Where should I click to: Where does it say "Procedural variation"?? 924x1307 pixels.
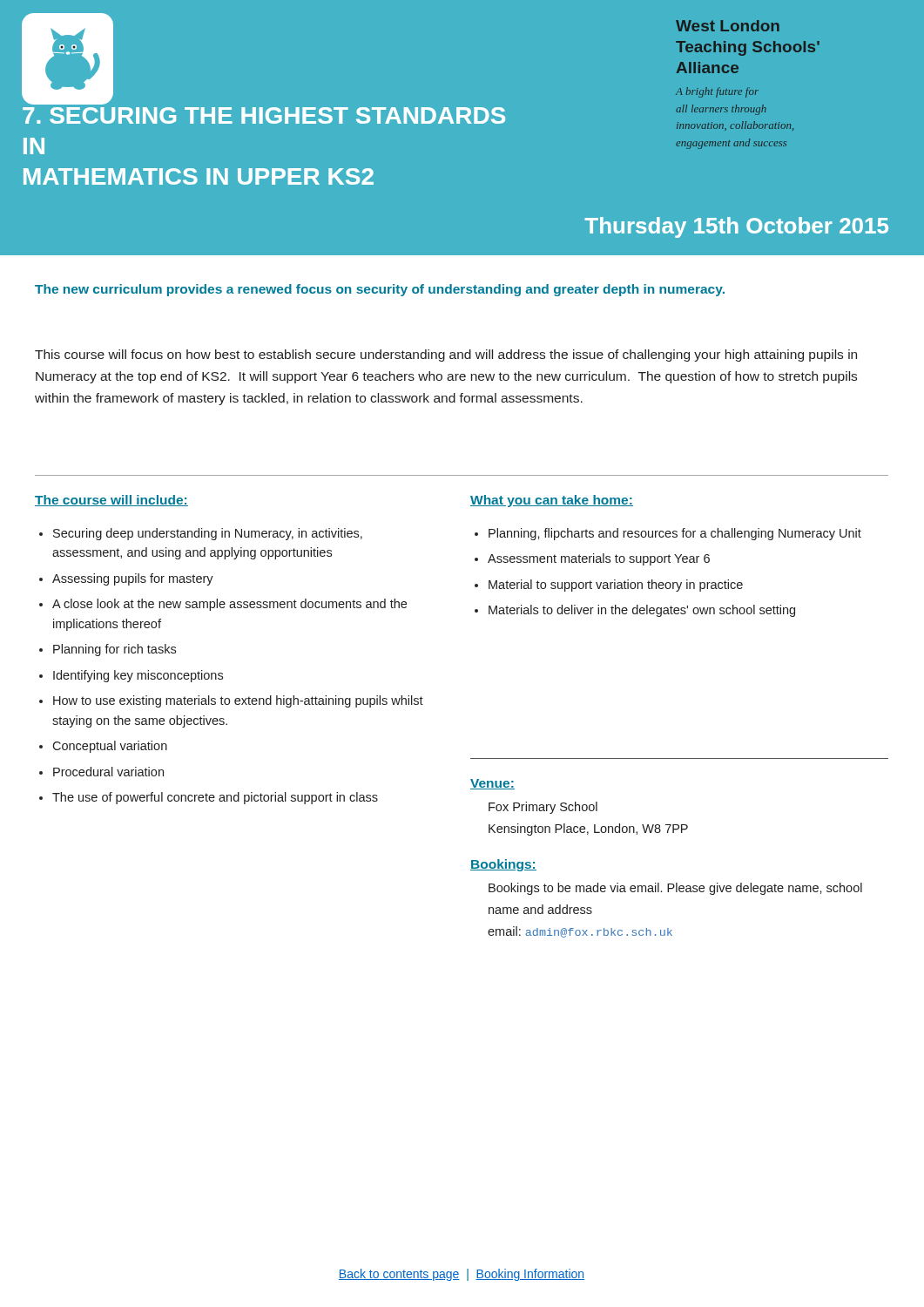pyautogui.click(x=108, y=772)
